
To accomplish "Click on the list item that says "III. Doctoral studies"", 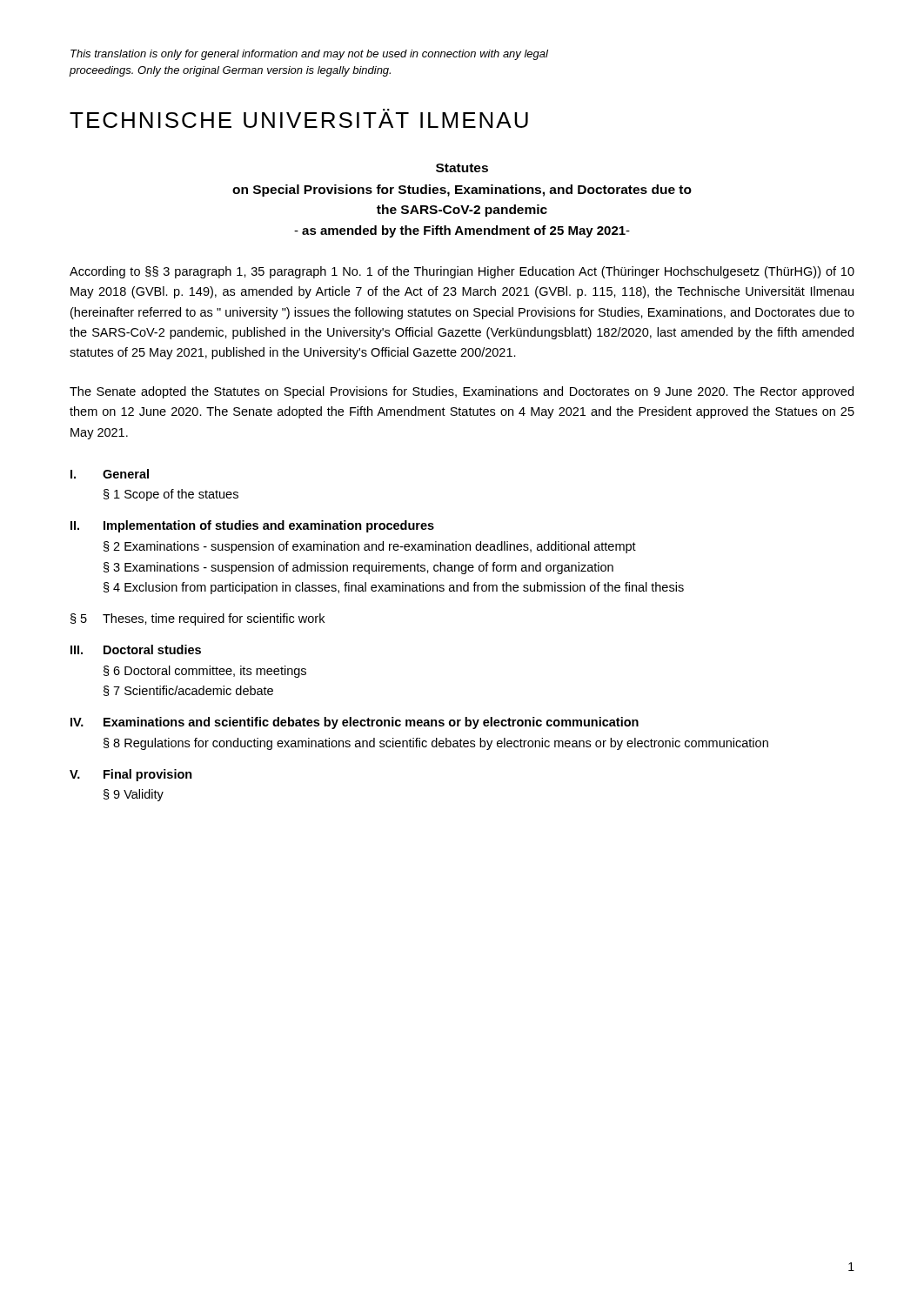I will coord(136,649).
